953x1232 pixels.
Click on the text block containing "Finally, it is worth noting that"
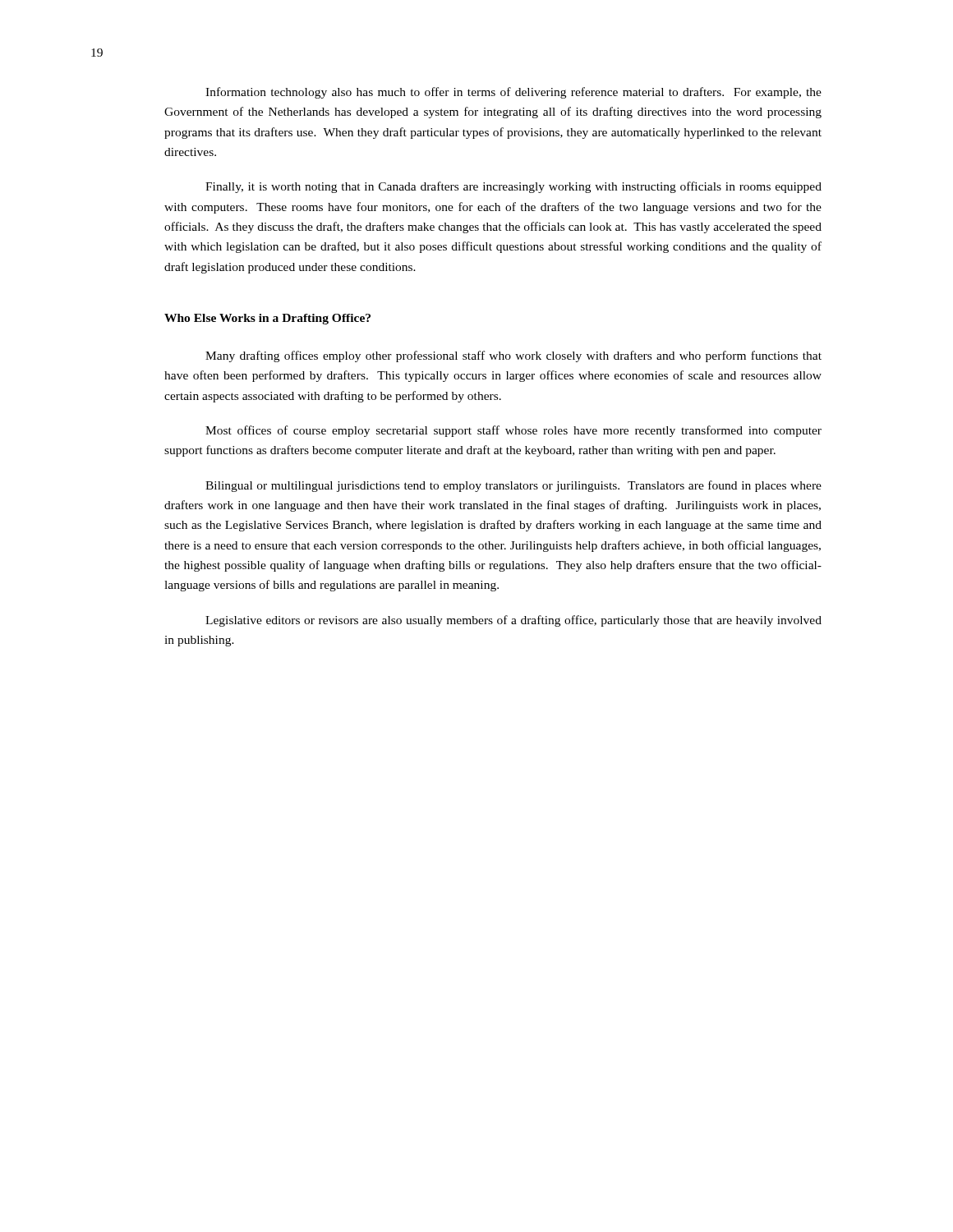click(493, 227)
